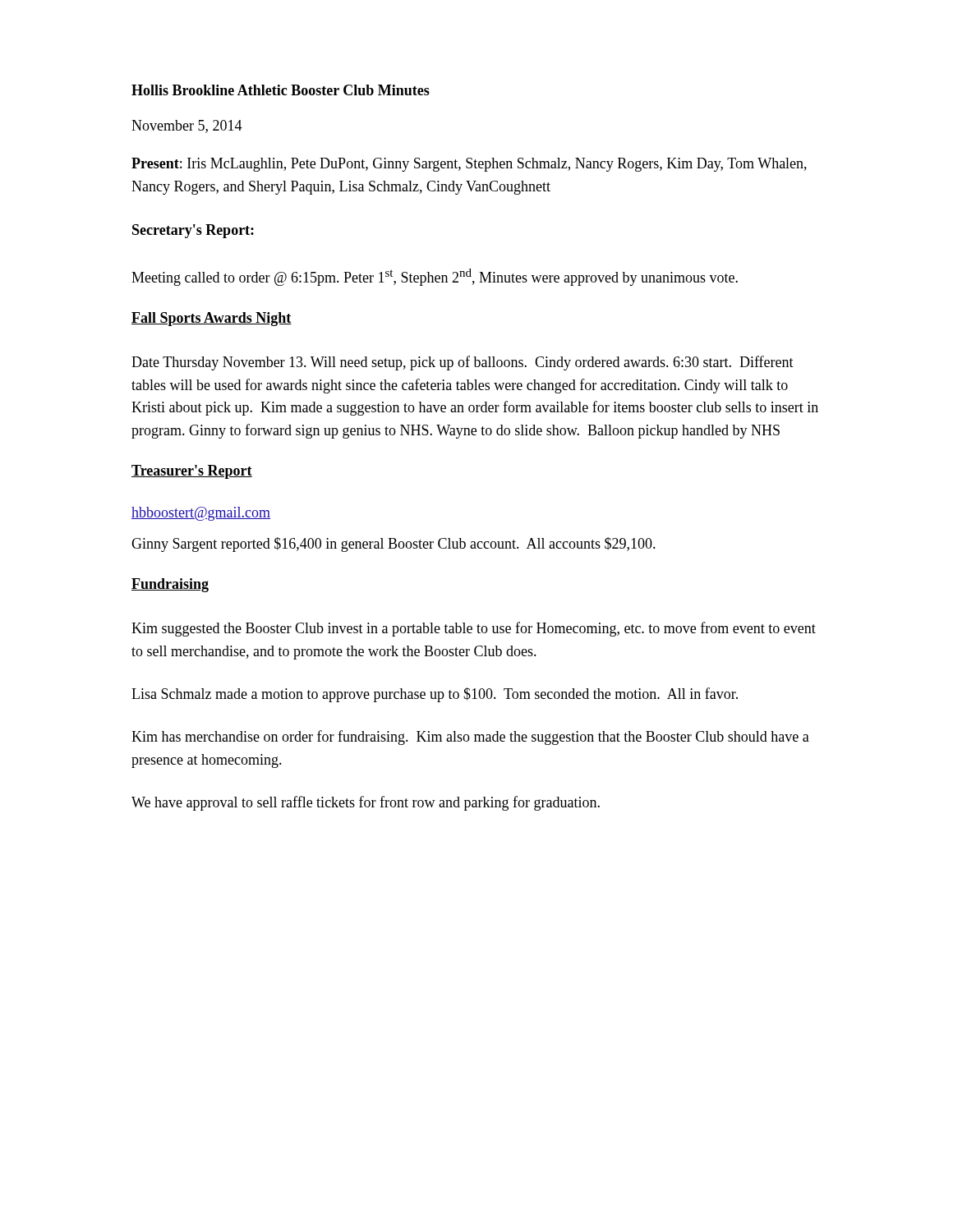Find the block starting "Lisa Schmalz made"
The width and height of the screenshot is (953, 1232).
(x=435, y=694)
